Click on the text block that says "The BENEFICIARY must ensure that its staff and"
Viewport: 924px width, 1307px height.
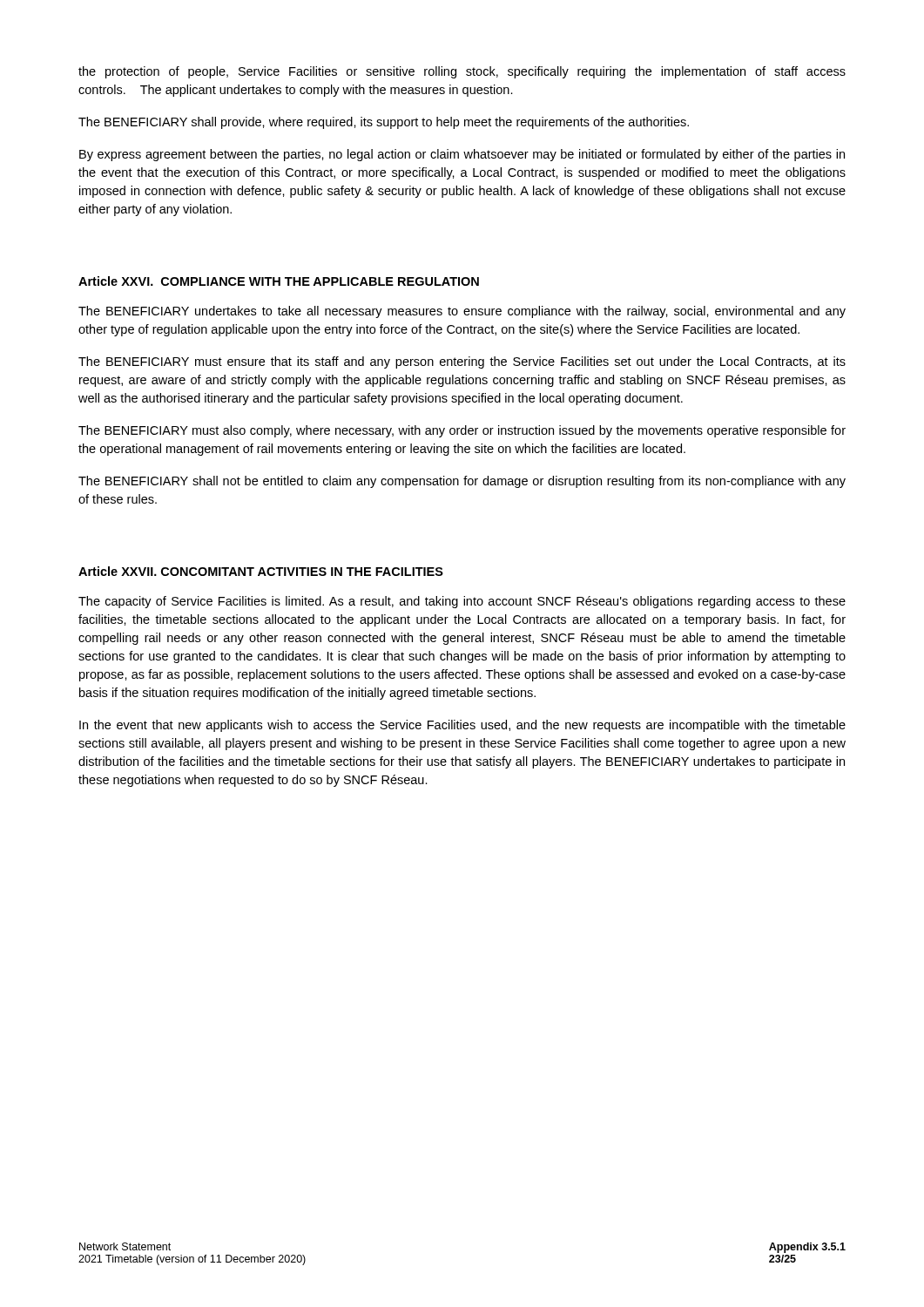(462, 380)
